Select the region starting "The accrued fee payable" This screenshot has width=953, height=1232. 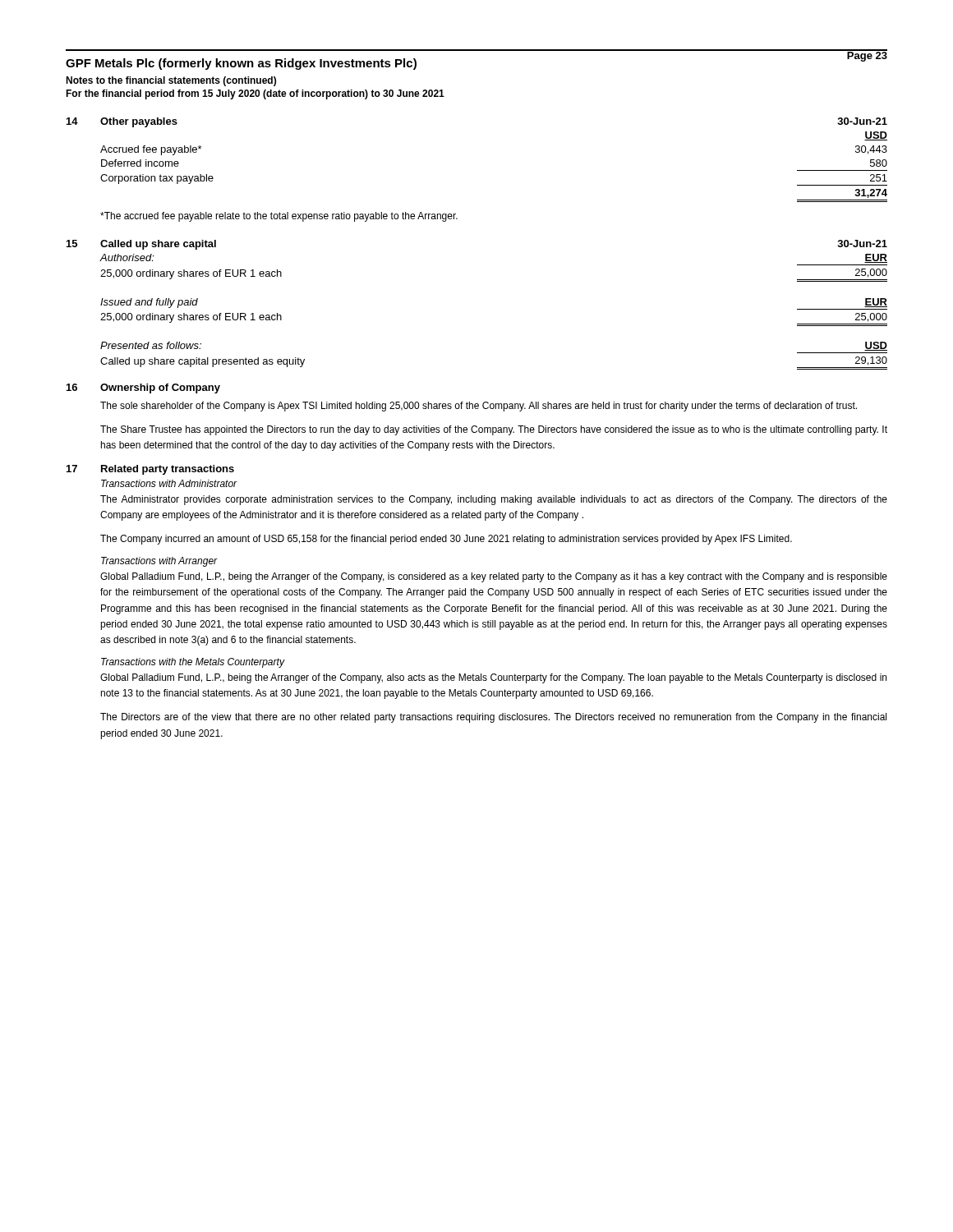point(279,216)
